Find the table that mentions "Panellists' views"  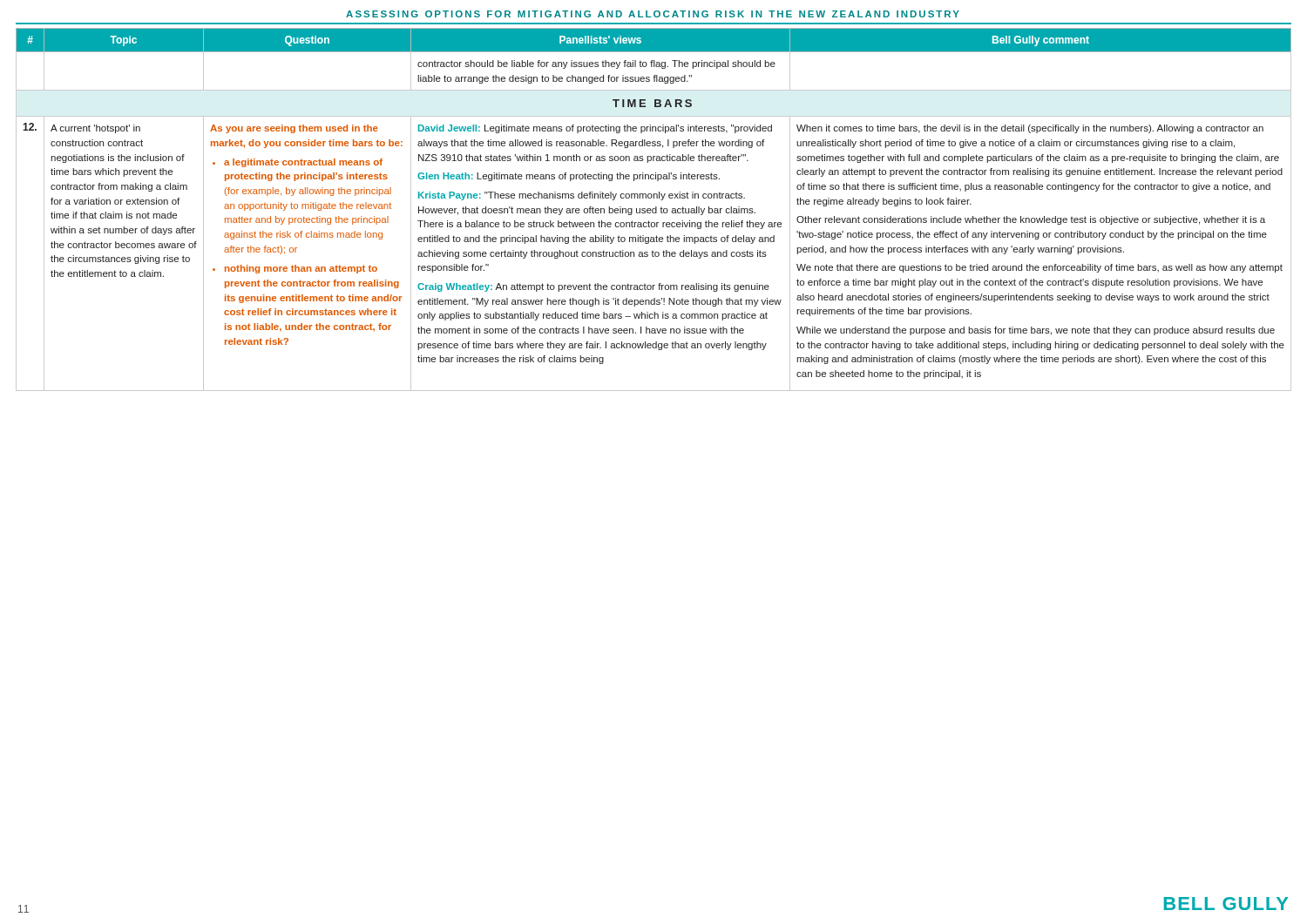click(654, 209)
